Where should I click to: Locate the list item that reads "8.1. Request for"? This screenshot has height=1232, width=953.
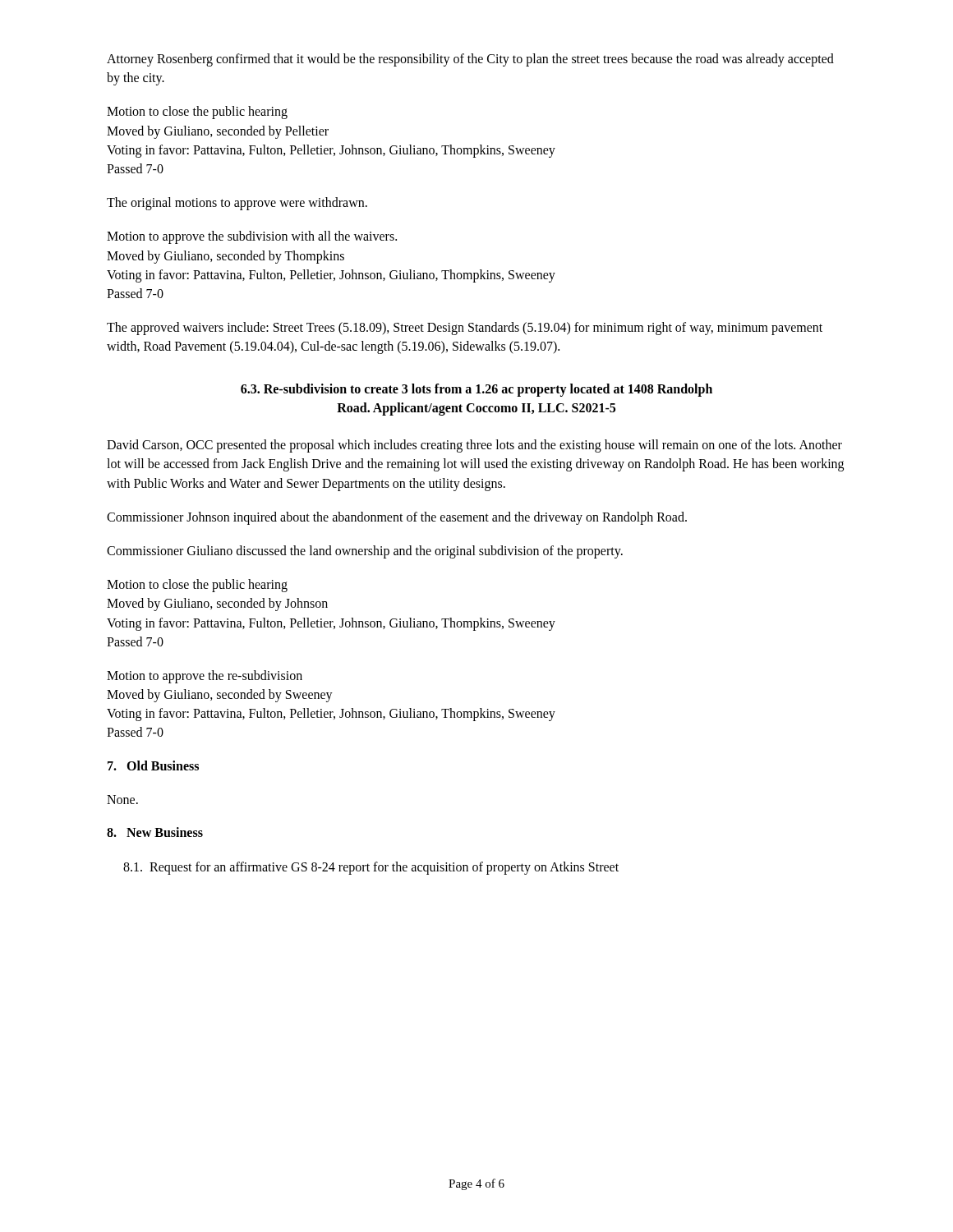371,867
